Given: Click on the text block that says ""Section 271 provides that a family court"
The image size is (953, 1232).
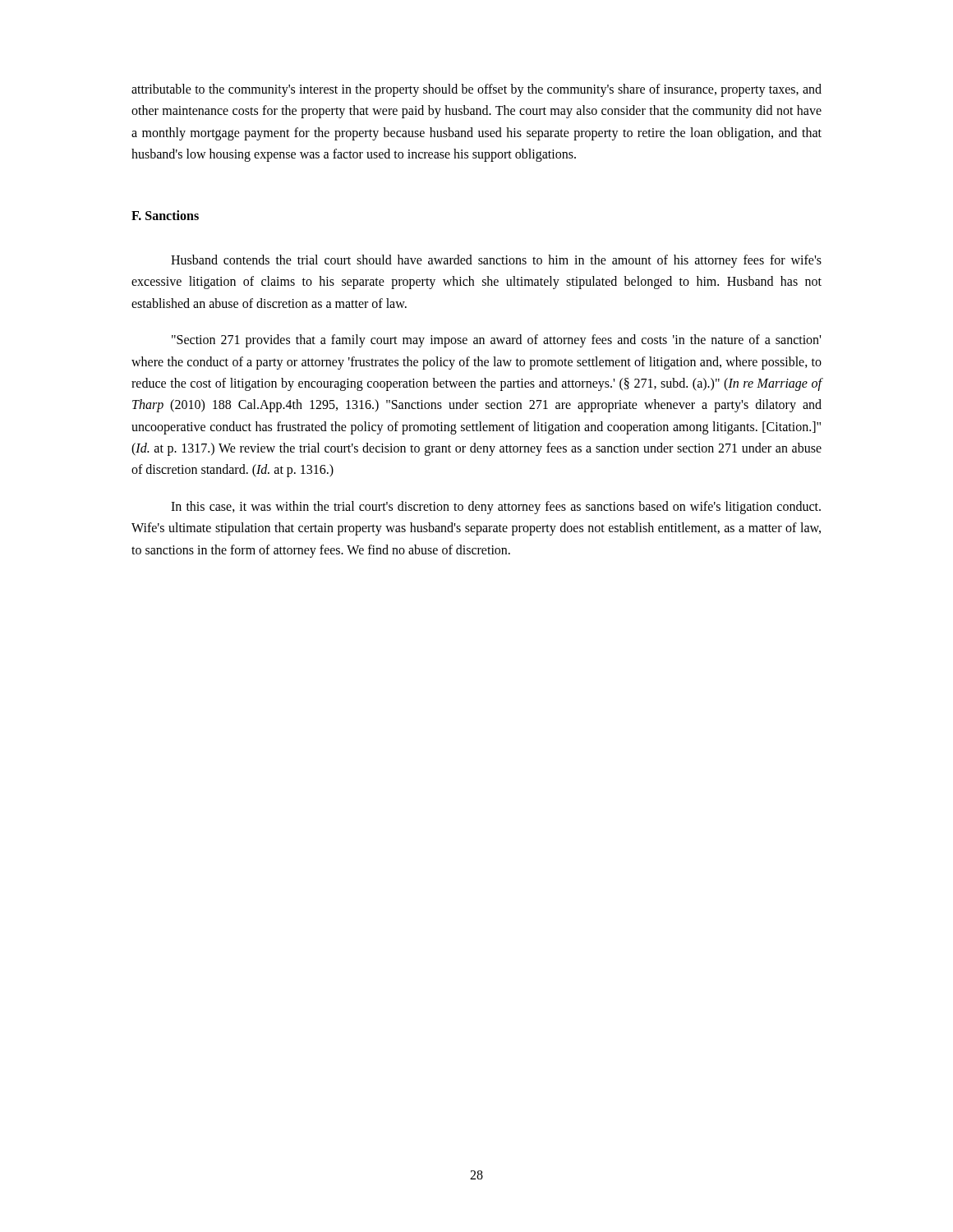Looking at the screenshot, I should (x=476, y=405).
